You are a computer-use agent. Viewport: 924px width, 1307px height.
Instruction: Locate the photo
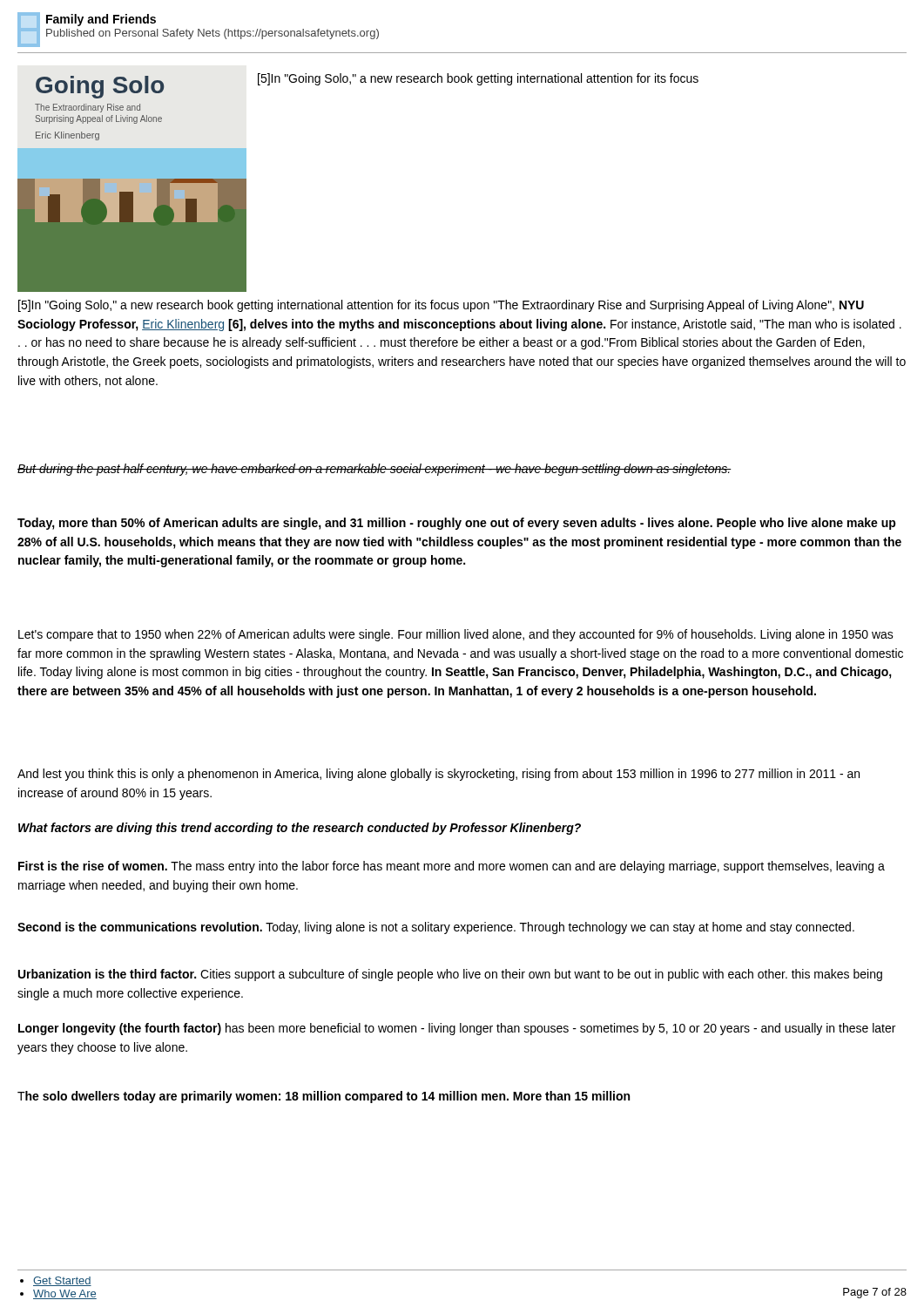tap(132, 179)
